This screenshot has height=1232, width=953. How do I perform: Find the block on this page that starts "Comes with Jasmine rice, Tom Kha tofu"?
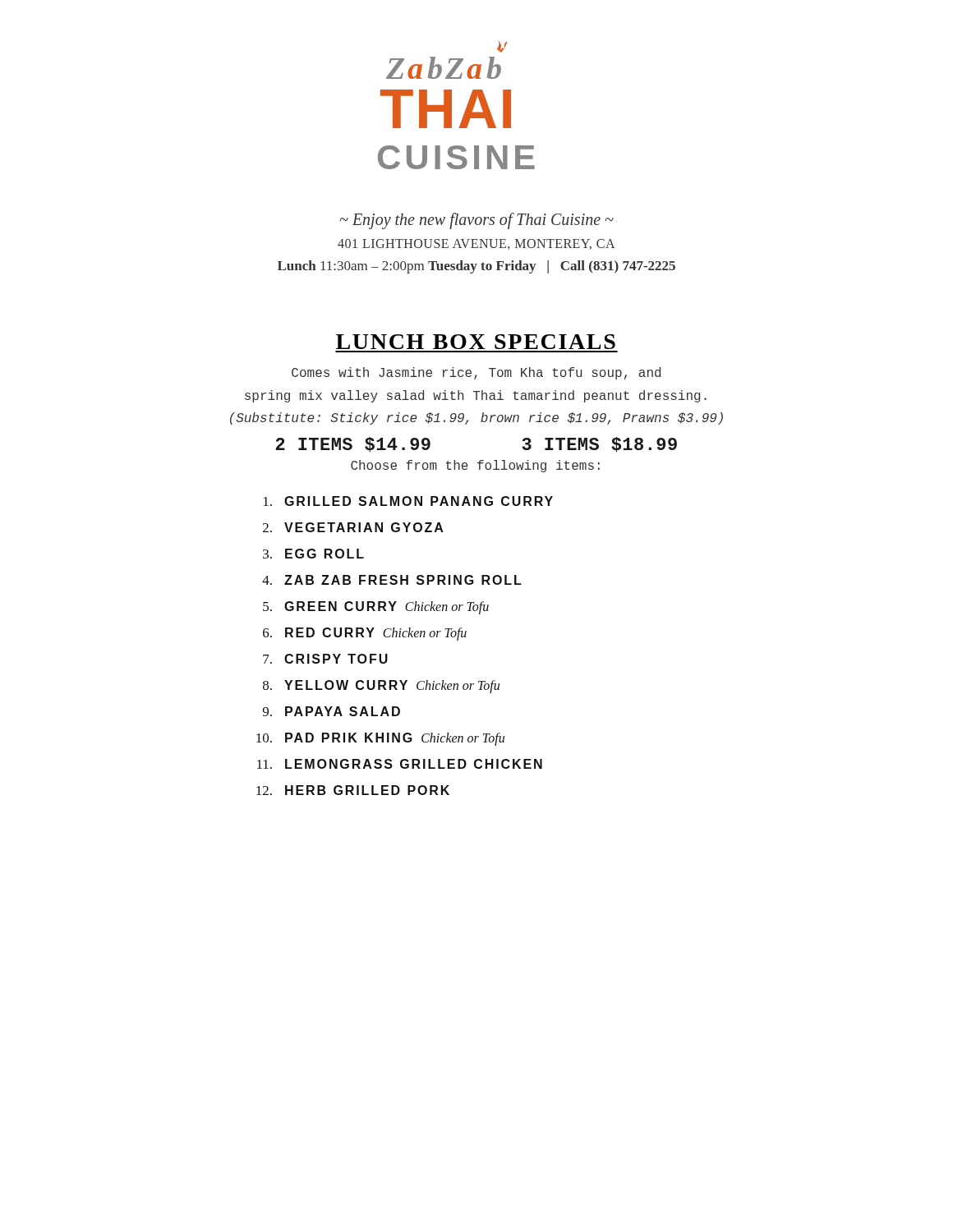tap(476, 396)
